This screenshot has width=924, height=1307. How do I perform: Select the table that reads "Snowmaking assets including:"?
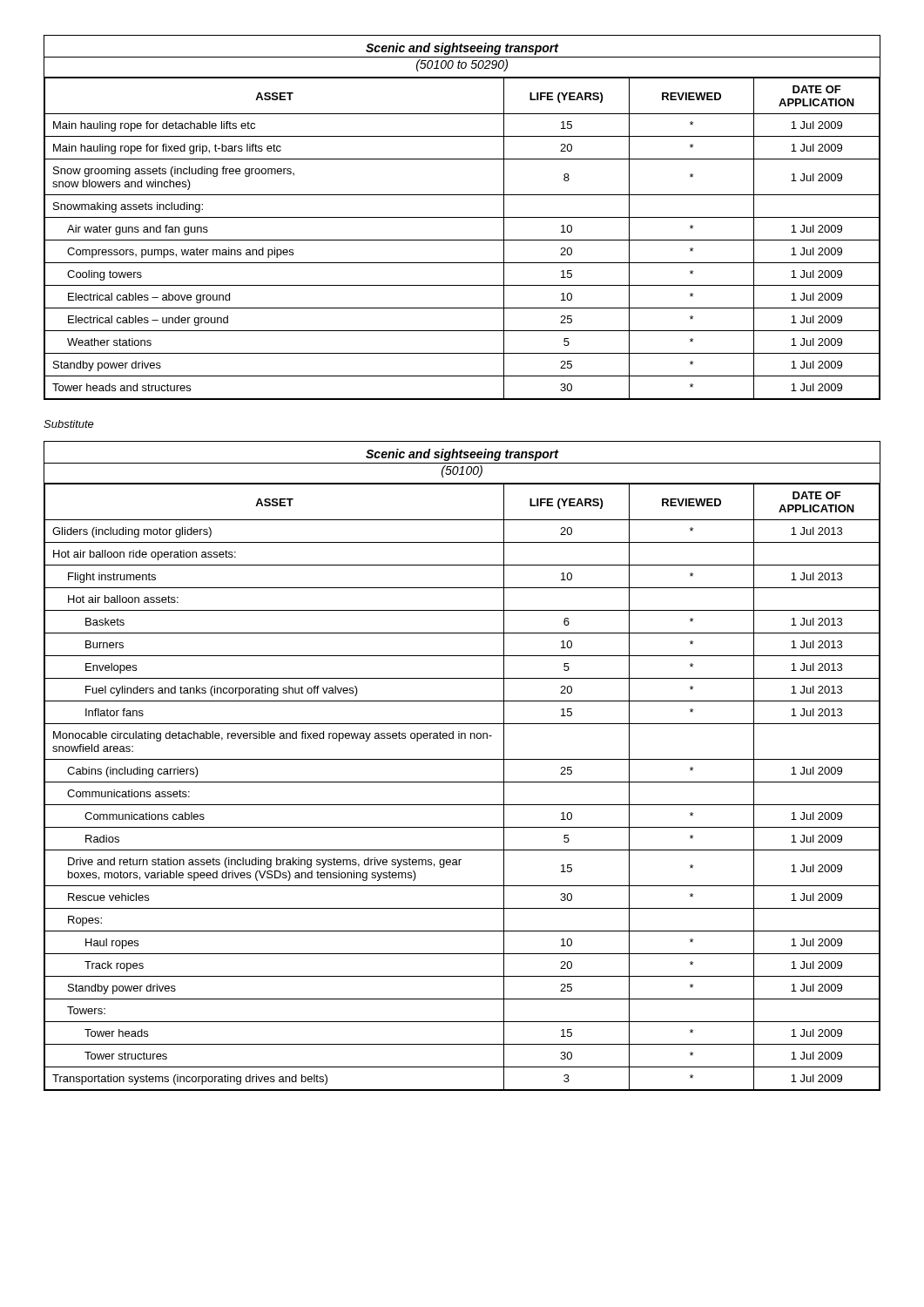[x=462, y=217]
